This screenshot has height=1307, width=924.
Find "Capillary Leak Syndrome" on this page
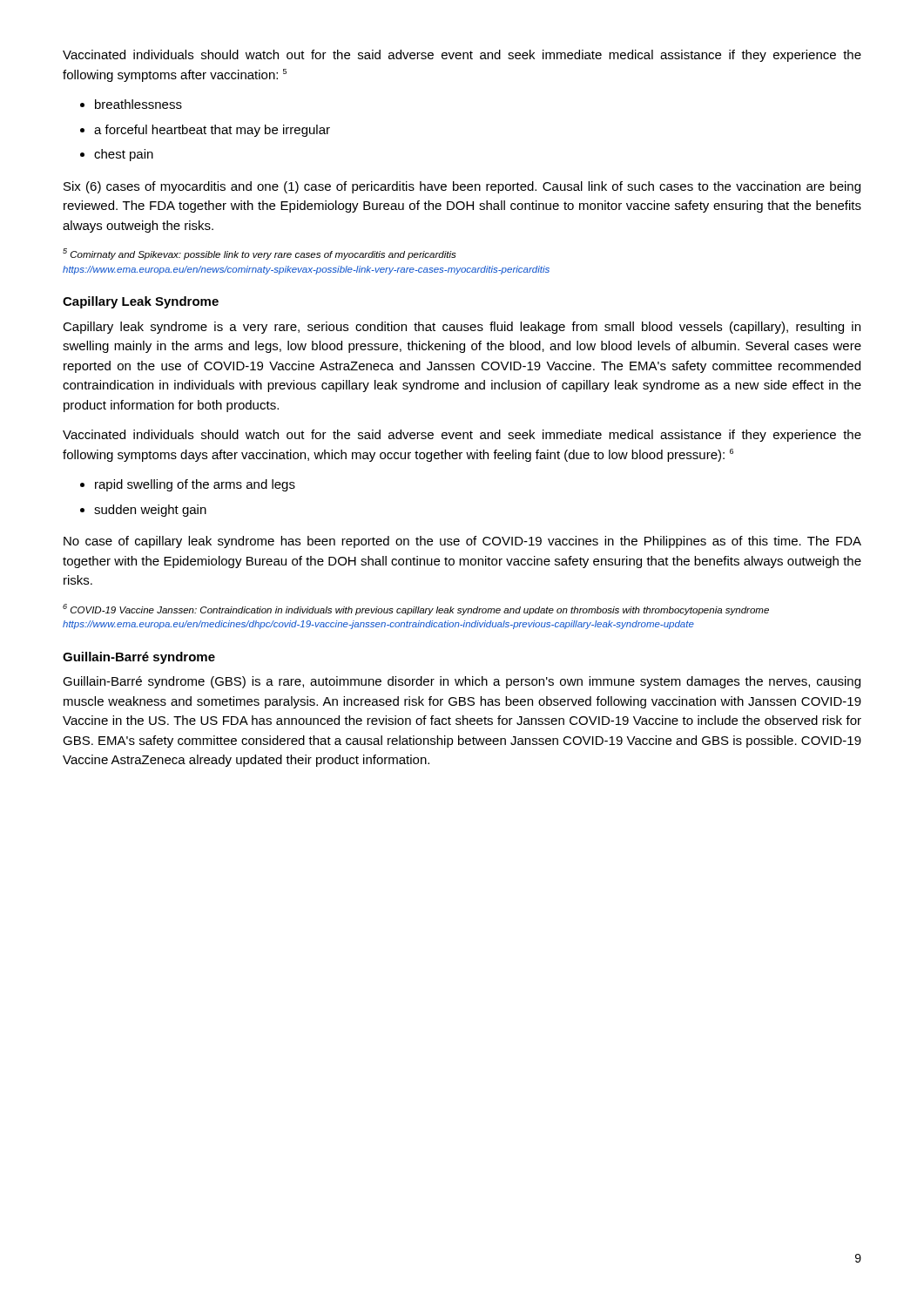tap(141, 302)
